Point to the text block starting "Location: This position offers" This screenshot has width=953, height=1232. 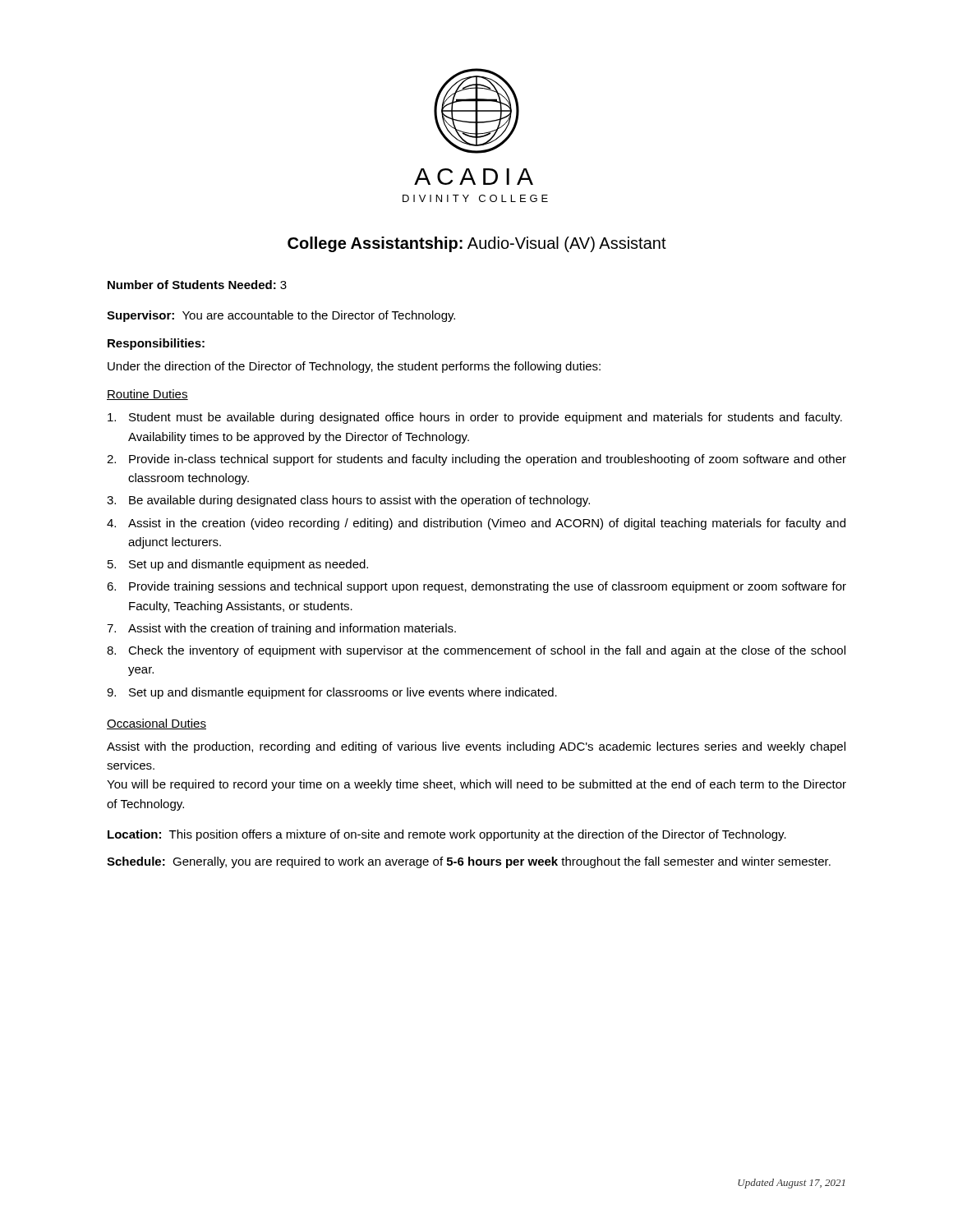447,834
